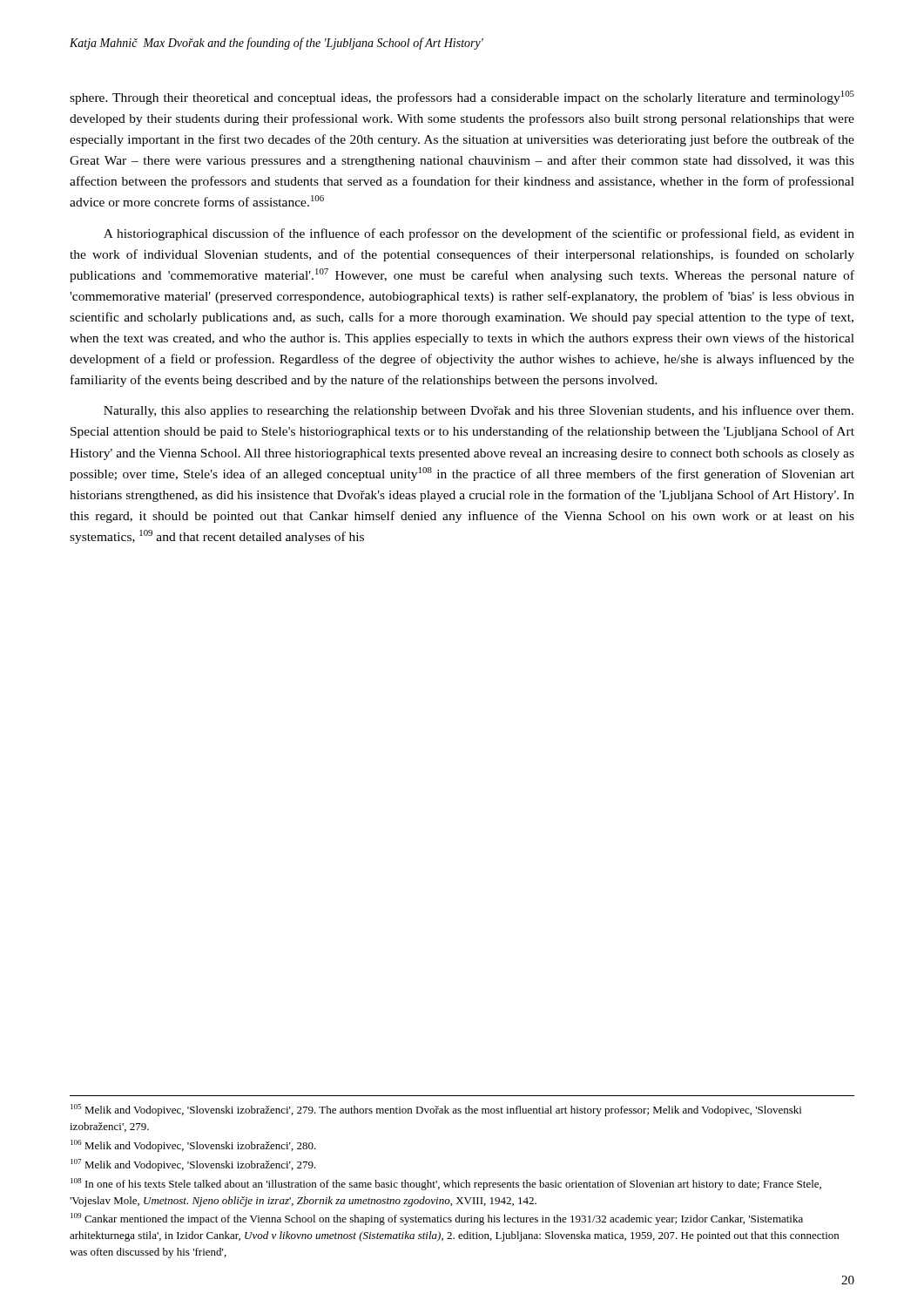Where is the passage that starts "sphere. Through their"?
The height and width of the screenshot is (1307, 924).
click(462, 317)
